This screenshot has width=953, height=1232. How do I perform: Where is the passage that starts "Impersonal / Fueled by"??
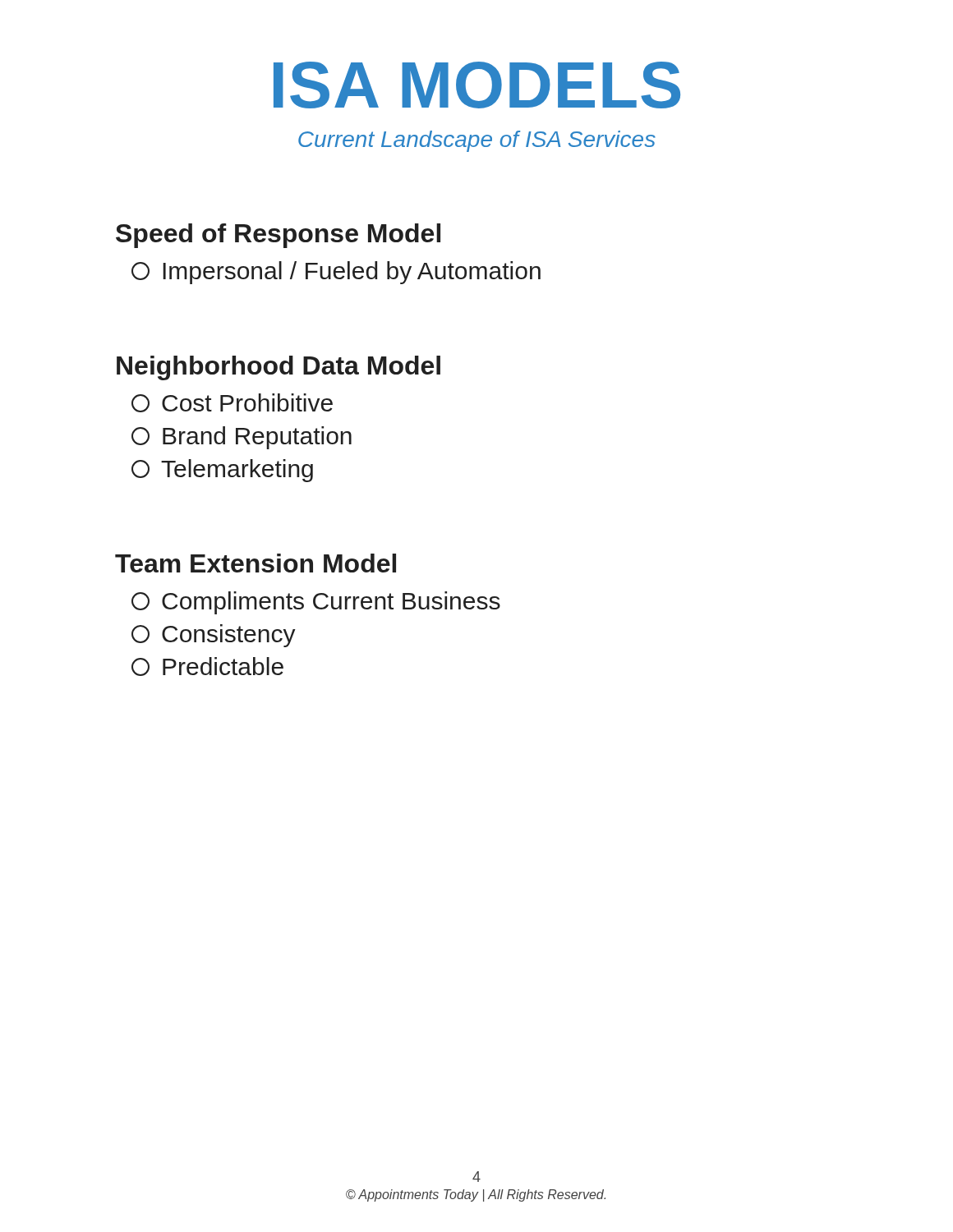click(337, 271)
